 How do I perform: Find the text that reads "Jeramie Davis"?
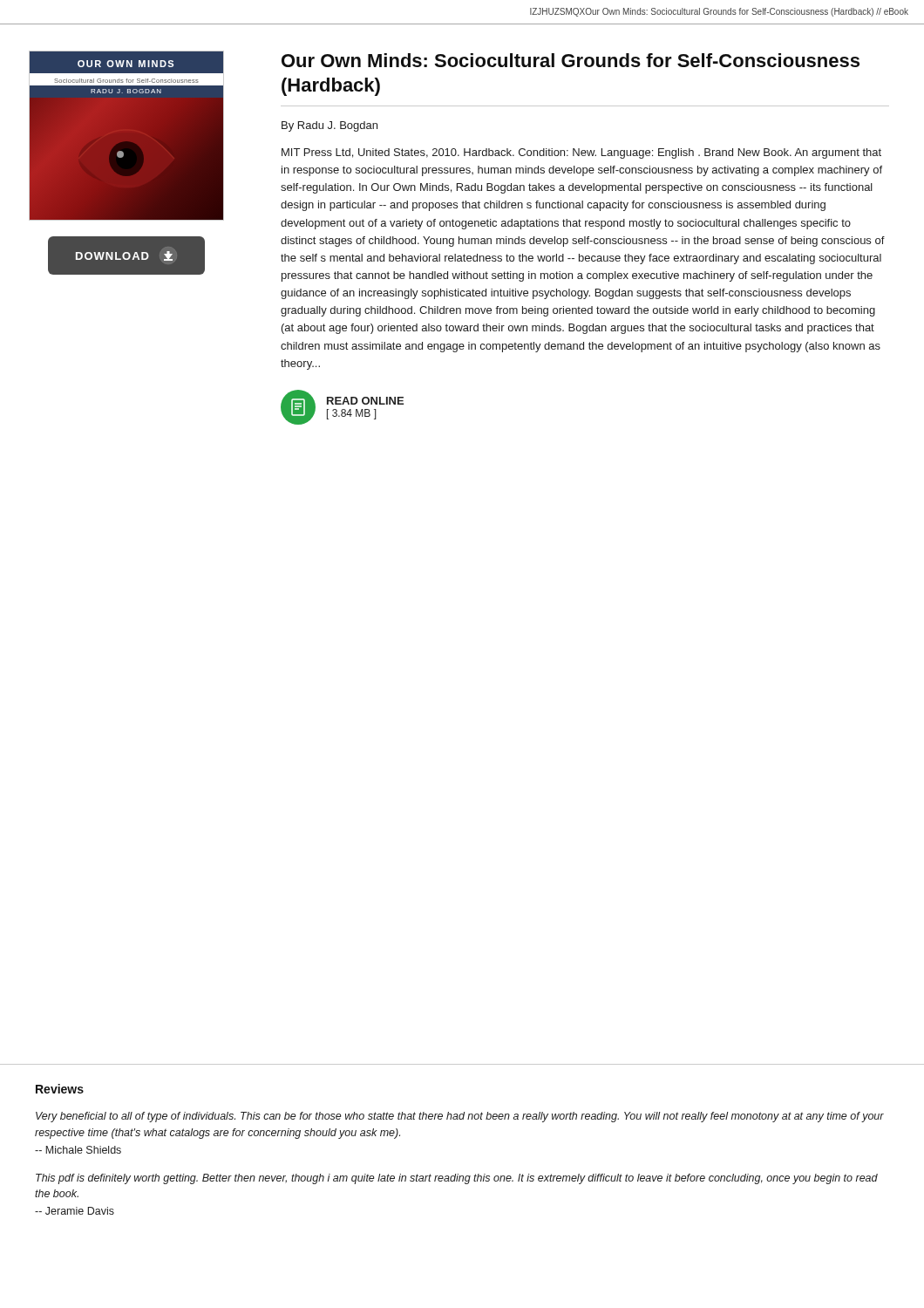click(x=75, y=1211)
